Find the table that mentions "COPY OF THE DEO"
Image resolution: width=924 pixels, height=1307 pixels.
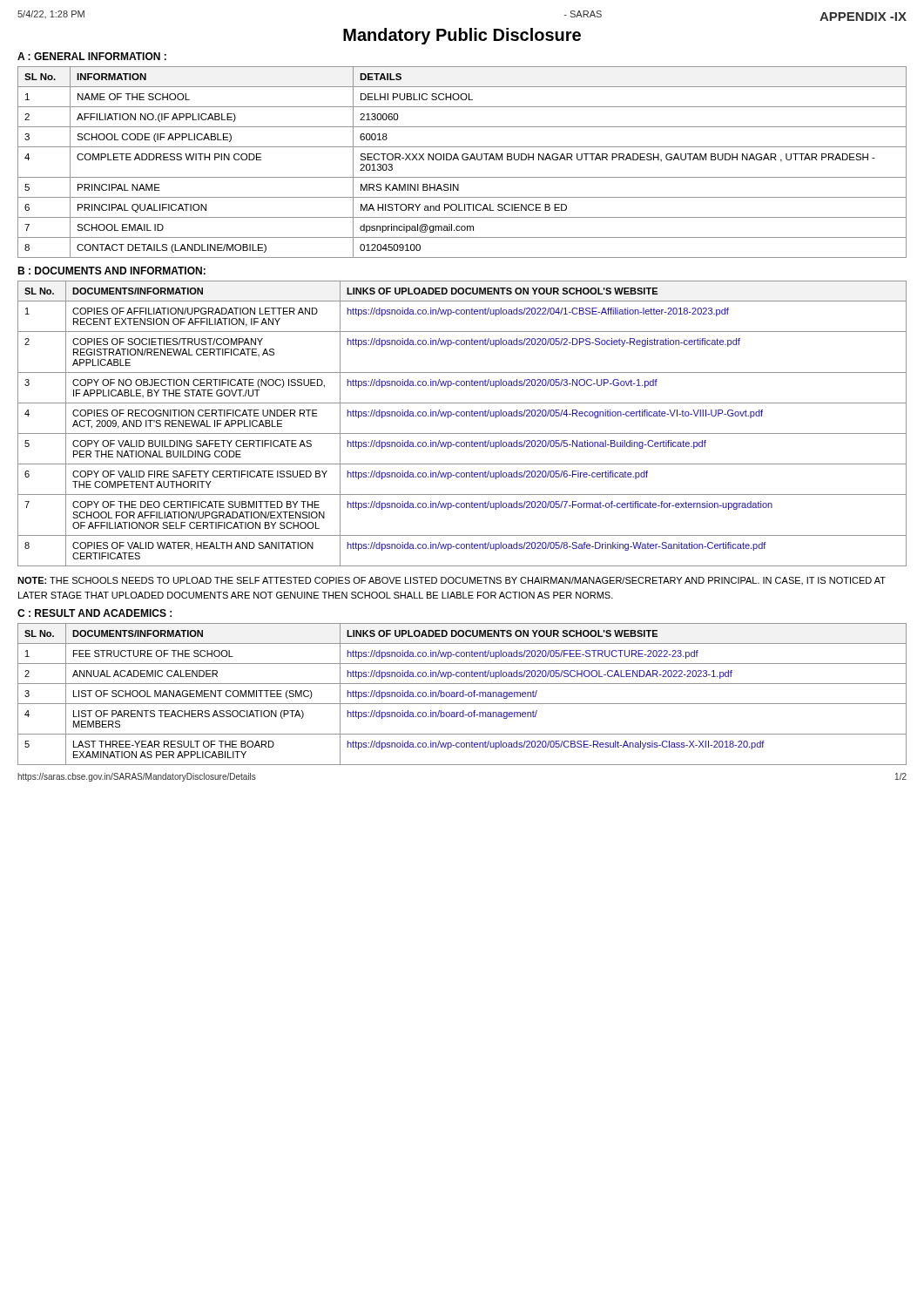pos(462,423)
